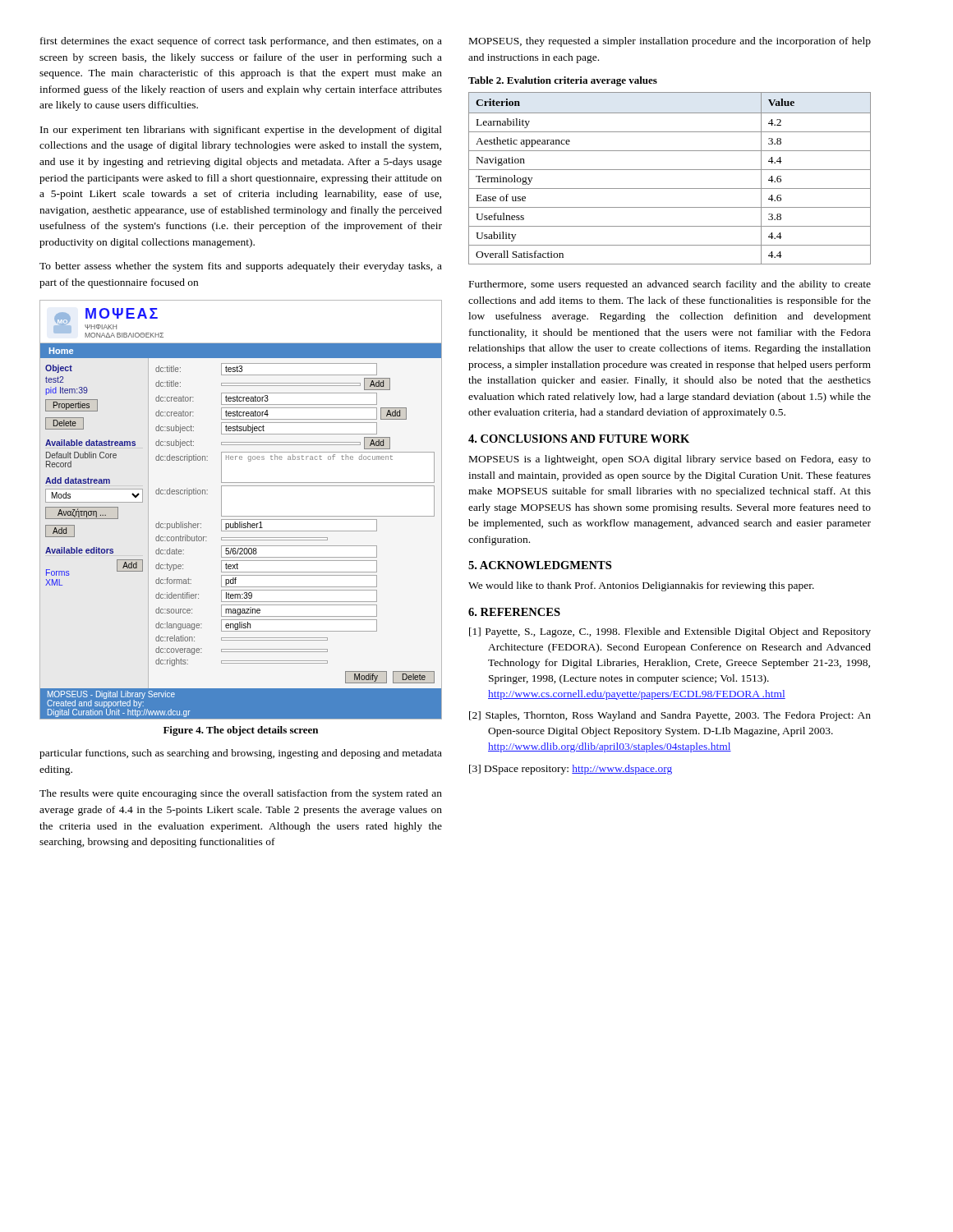Click on the table containing "Overall Satisfaction"
Viewport: 953px width, 1232px height.
click(670, 178)
